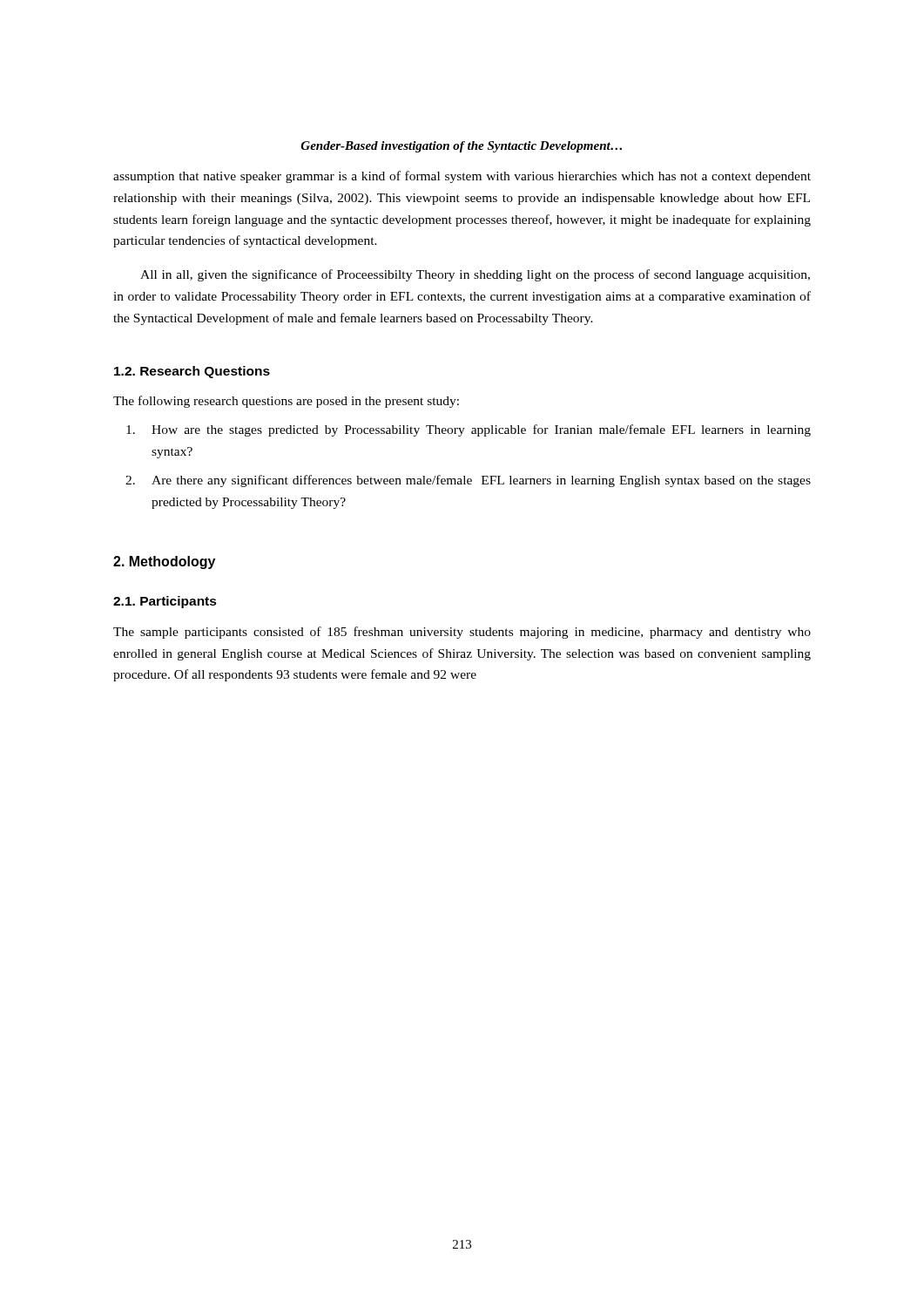Find the text block that says "assumption that native speaker grammar is"
The width and height of the screenshot is (924, 1307).
tap(462, 209)
